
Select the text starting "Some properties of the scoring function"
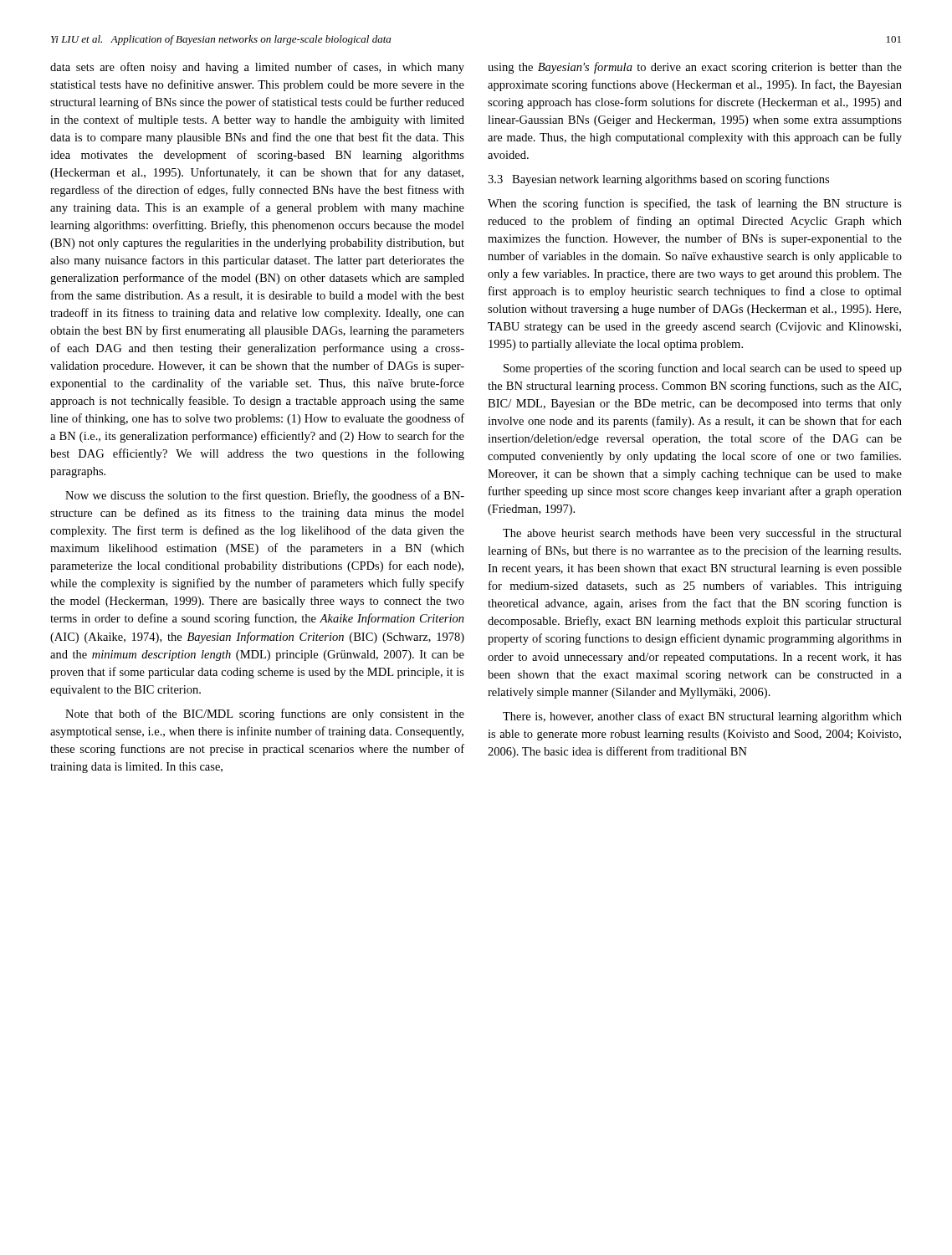tap(695, 439)
